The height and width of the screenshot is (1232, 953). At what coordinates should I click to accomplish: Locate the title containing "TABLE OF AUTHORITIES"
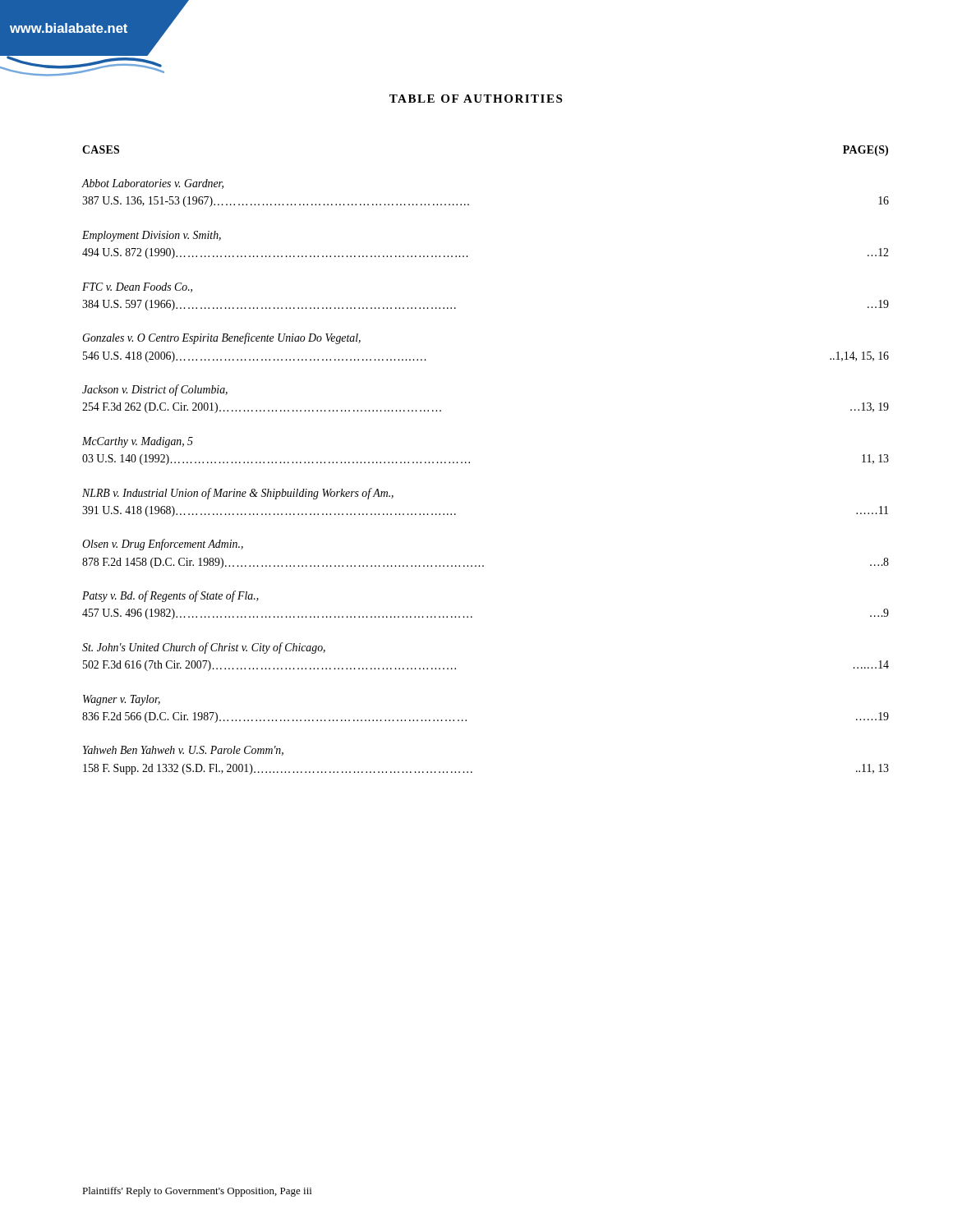(x=476, y=99)
